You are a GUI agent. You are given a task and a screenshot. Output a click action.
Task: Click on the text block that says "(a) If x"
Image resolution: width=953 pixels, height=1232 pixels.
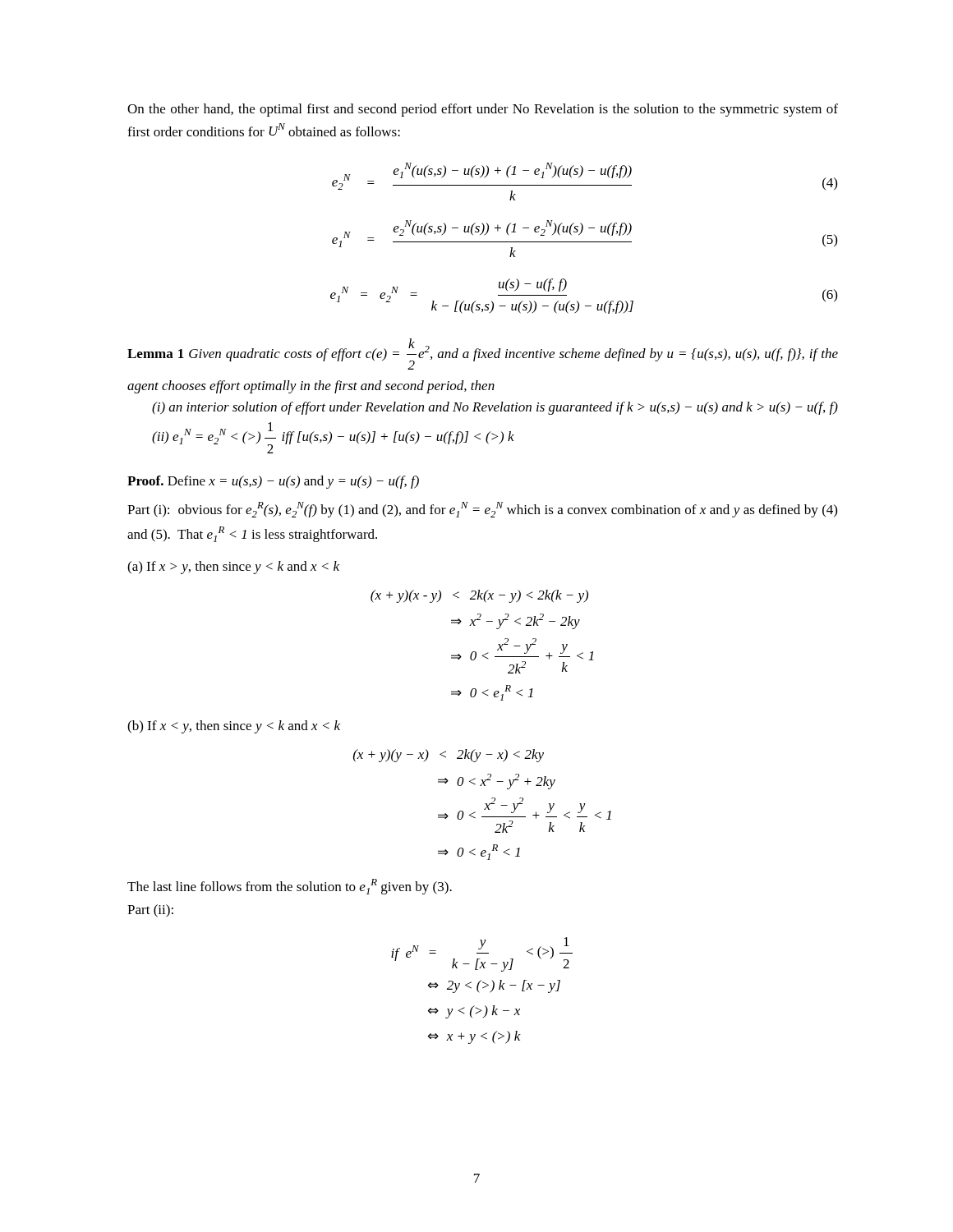click(x=233, y=566)
